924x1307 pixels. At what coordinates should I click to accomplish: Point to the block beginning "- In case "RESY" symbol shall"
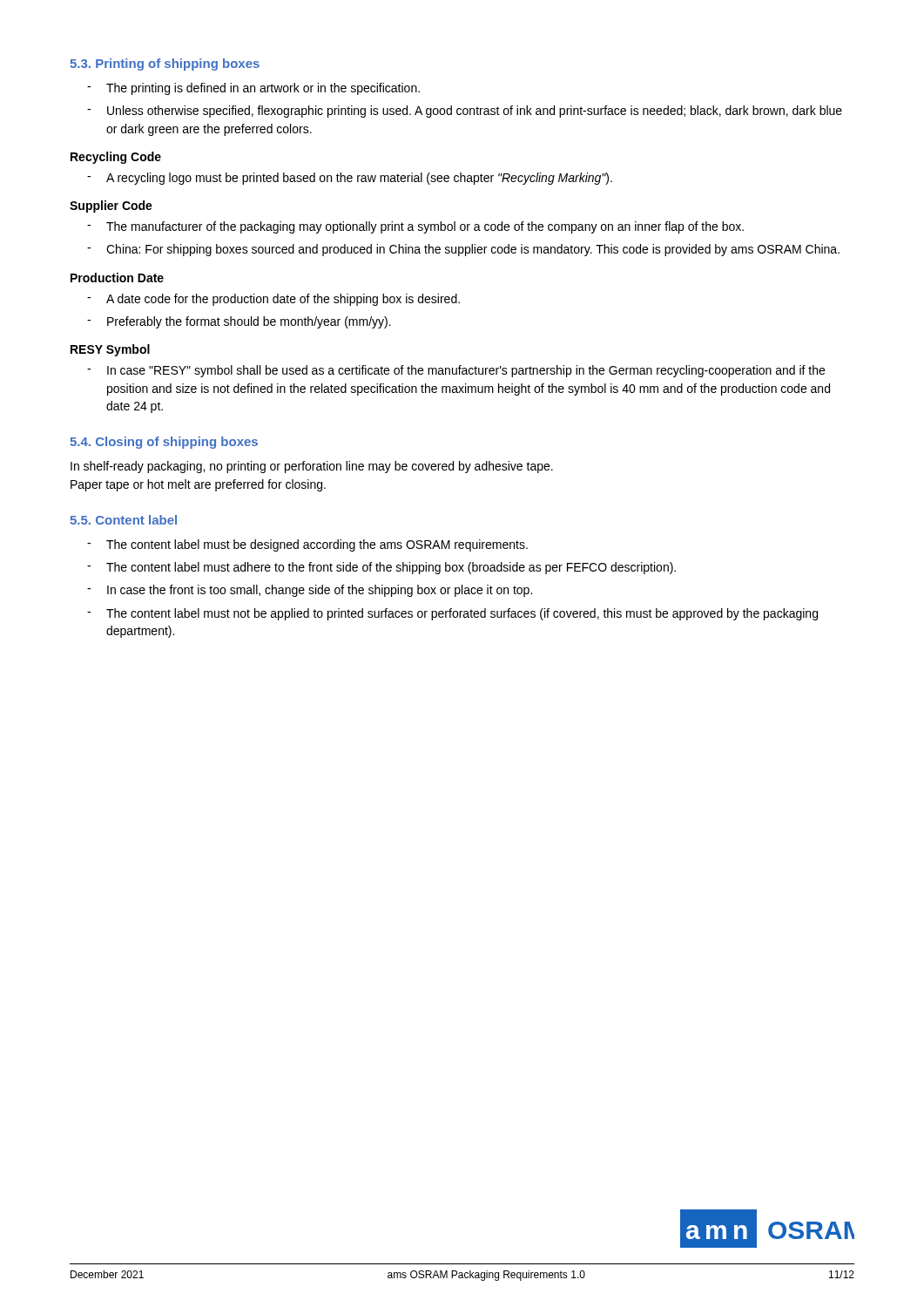click(471, 388)
